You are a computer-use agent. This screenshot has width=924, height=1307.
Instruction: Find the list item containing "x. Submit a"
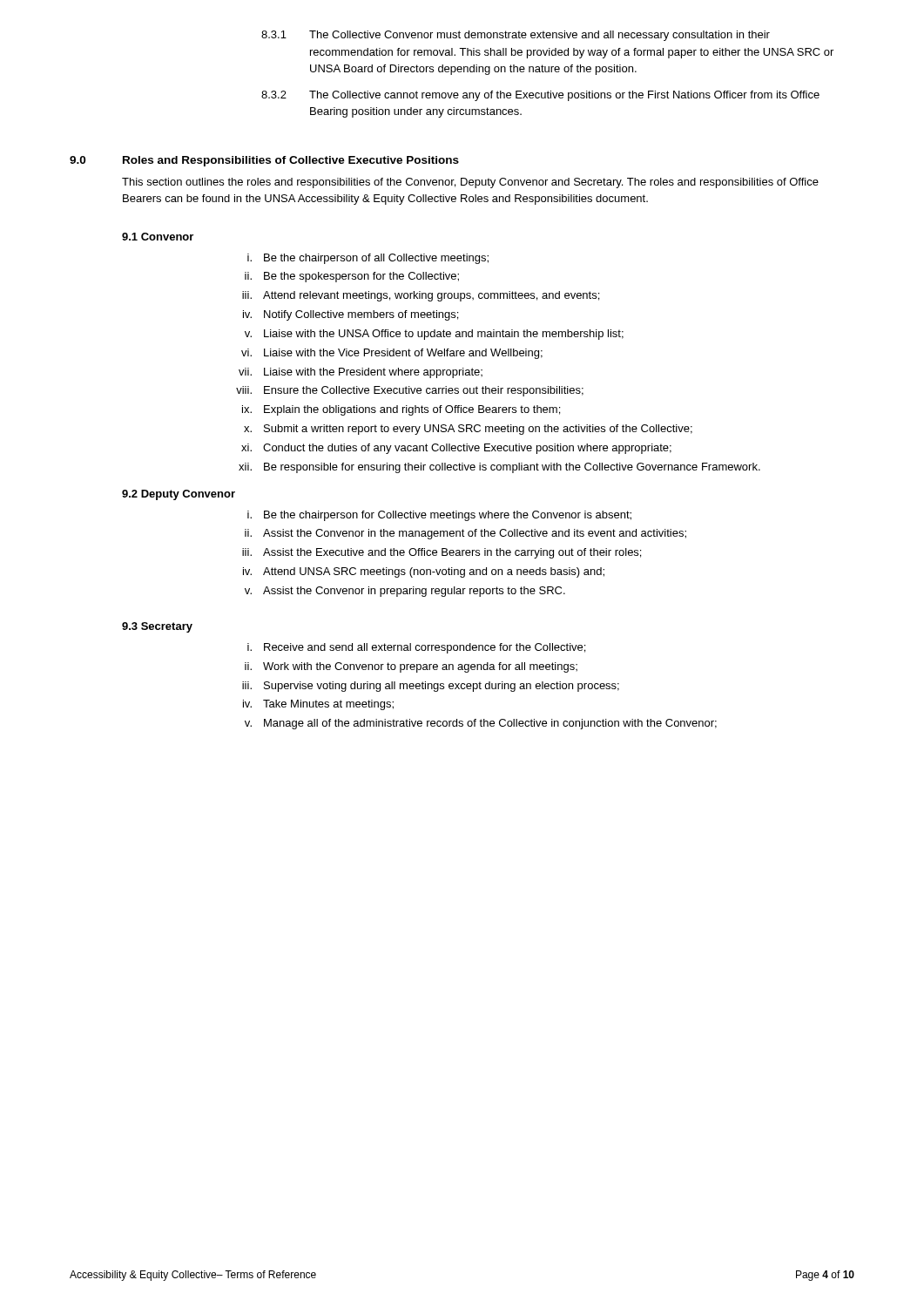(451, 429)
